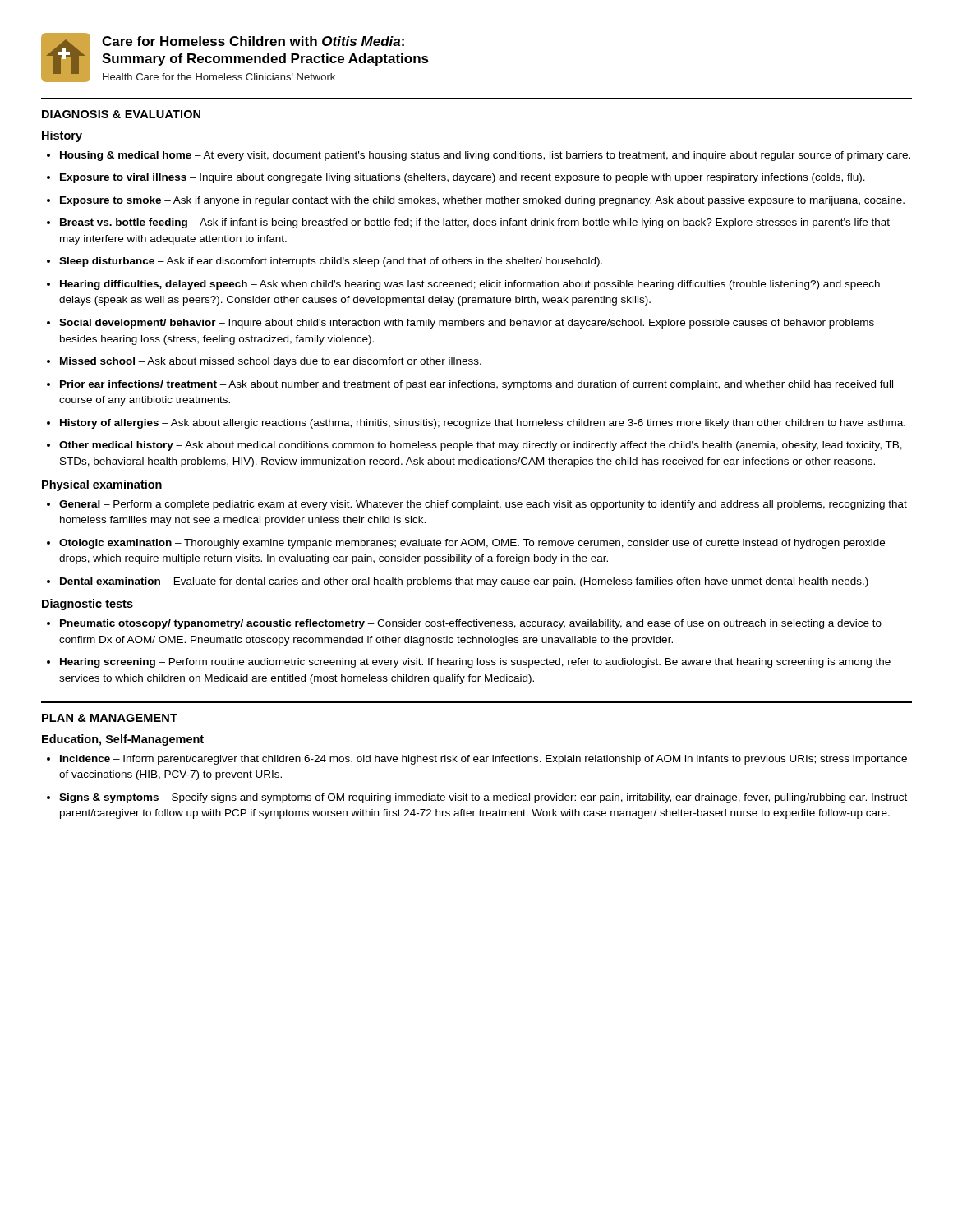Screen dimensions: 1232x953
Task: Select the list item containing "General – Perform a"
Action: click(x=476, y=512)
